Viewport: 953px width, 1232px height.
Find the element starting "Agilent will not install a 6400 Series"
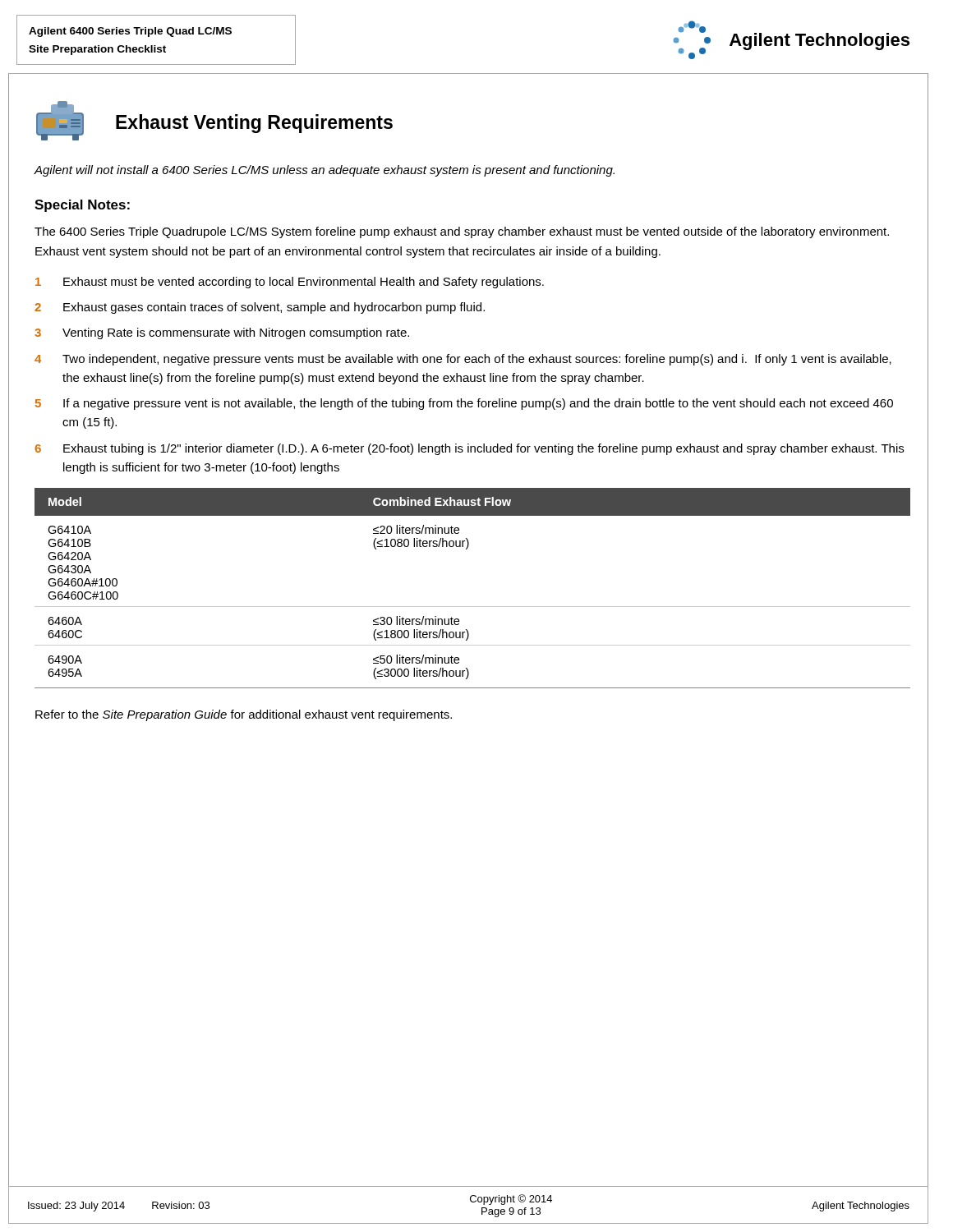click(x=325, y=170)
